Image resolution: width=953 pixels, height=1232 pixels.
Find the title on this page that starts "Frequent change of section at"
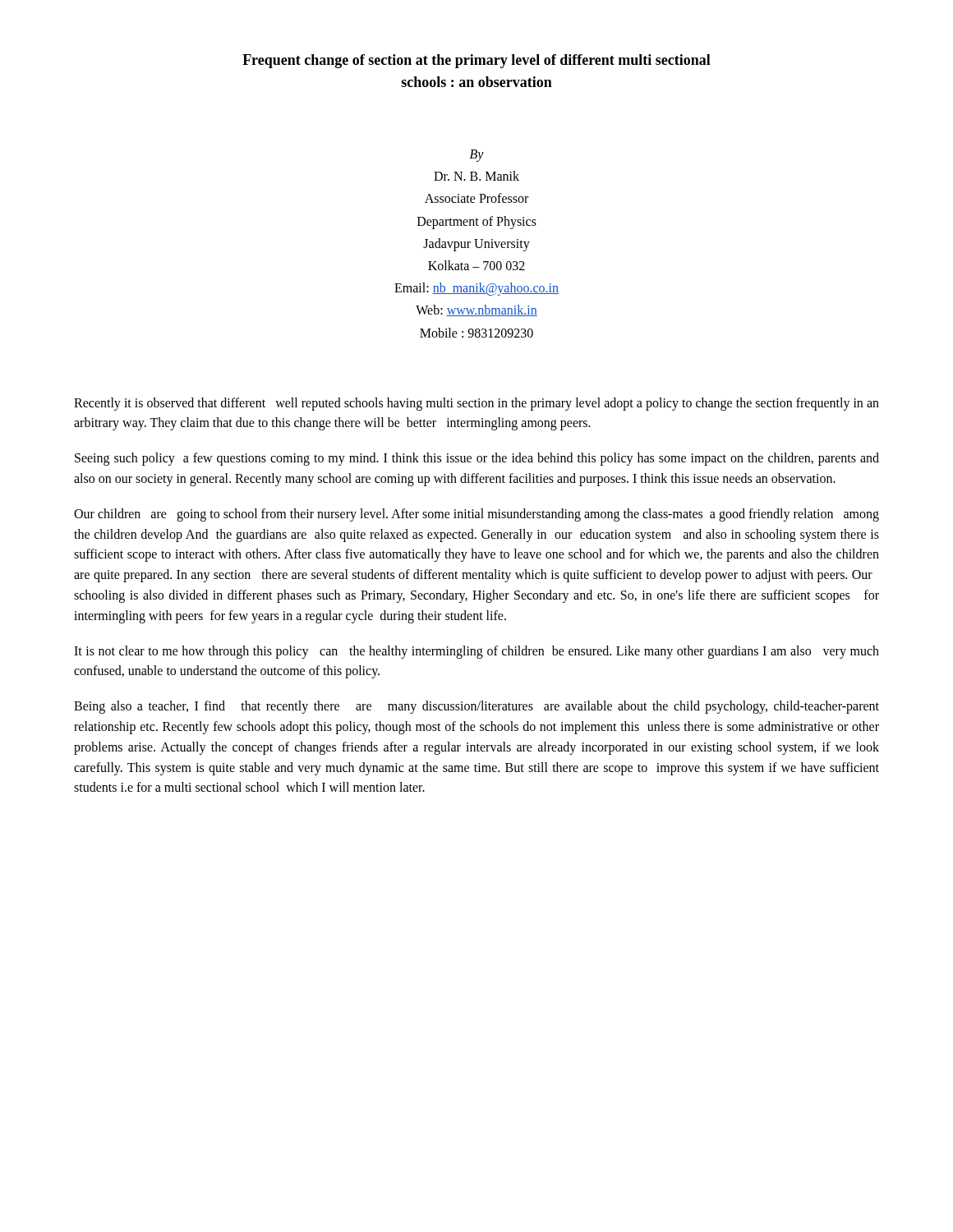476,71
